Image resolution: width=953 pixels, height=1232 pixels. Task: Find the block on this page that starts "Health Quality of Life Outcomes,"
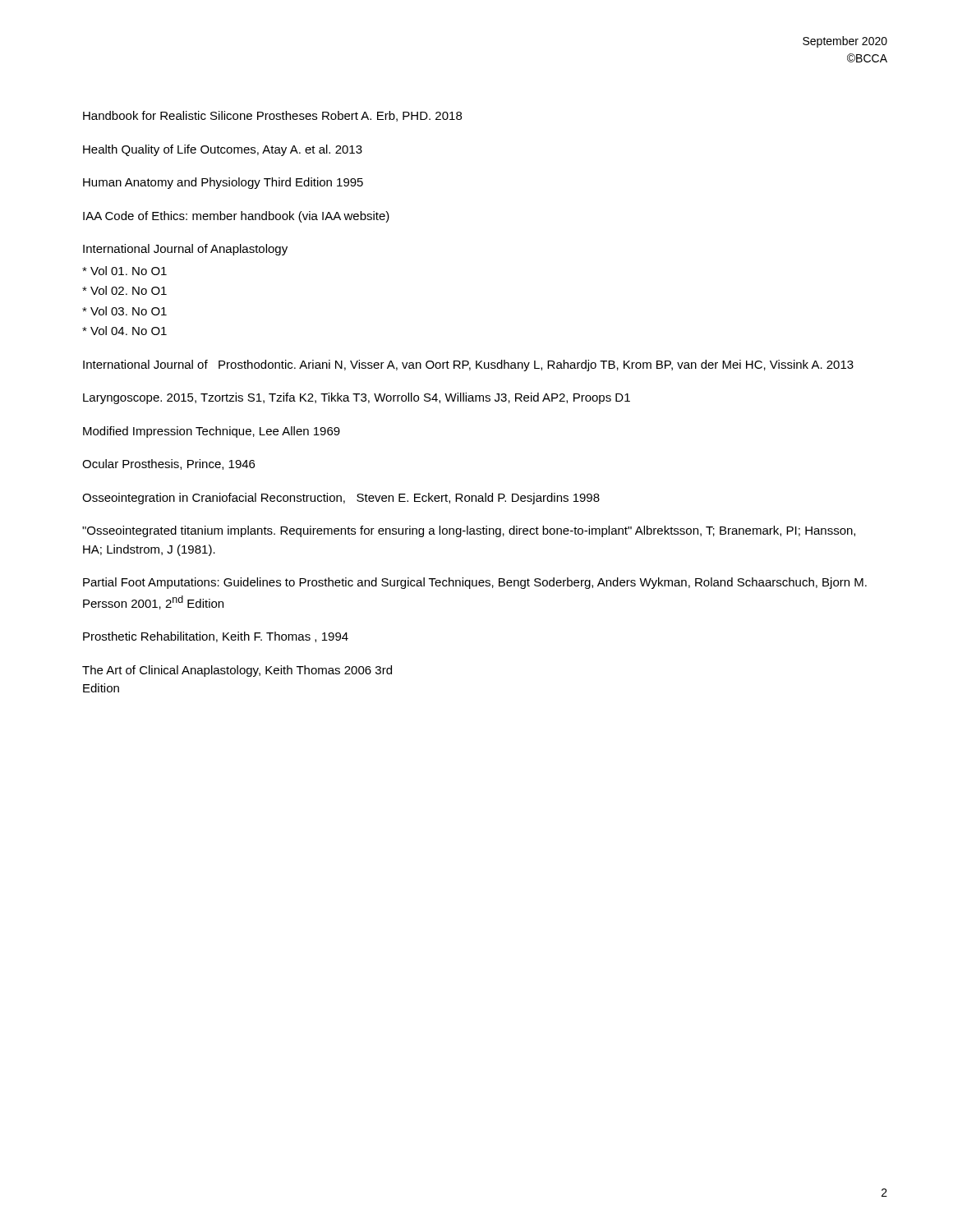[x=222, y=149]
